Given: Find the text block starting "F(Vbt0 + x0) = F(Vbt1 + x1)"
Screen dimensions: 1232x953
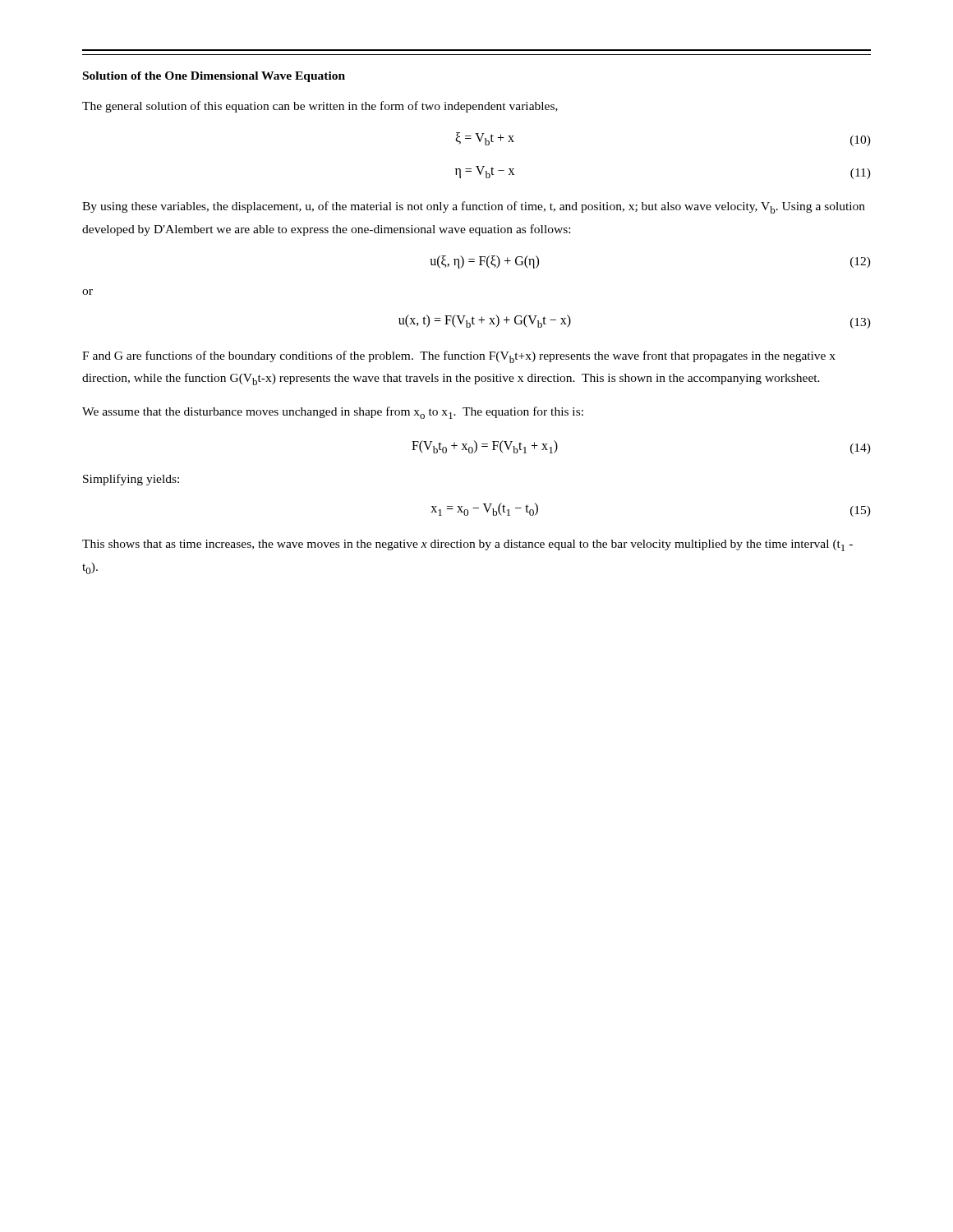Looking at the screenshot, I should 476,448.
